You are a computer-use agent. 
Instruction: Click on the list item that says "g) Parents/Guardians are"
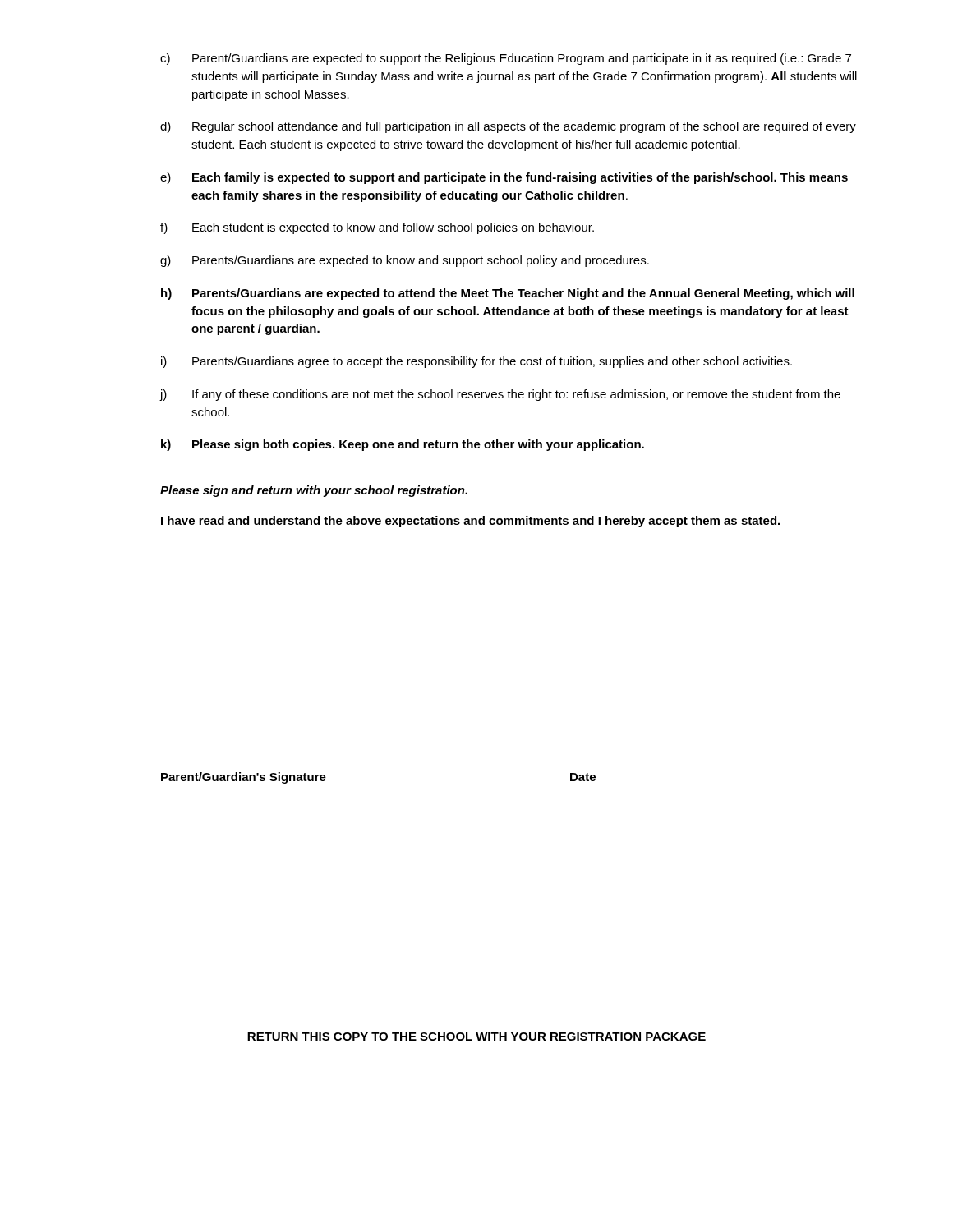coord(516,260)
